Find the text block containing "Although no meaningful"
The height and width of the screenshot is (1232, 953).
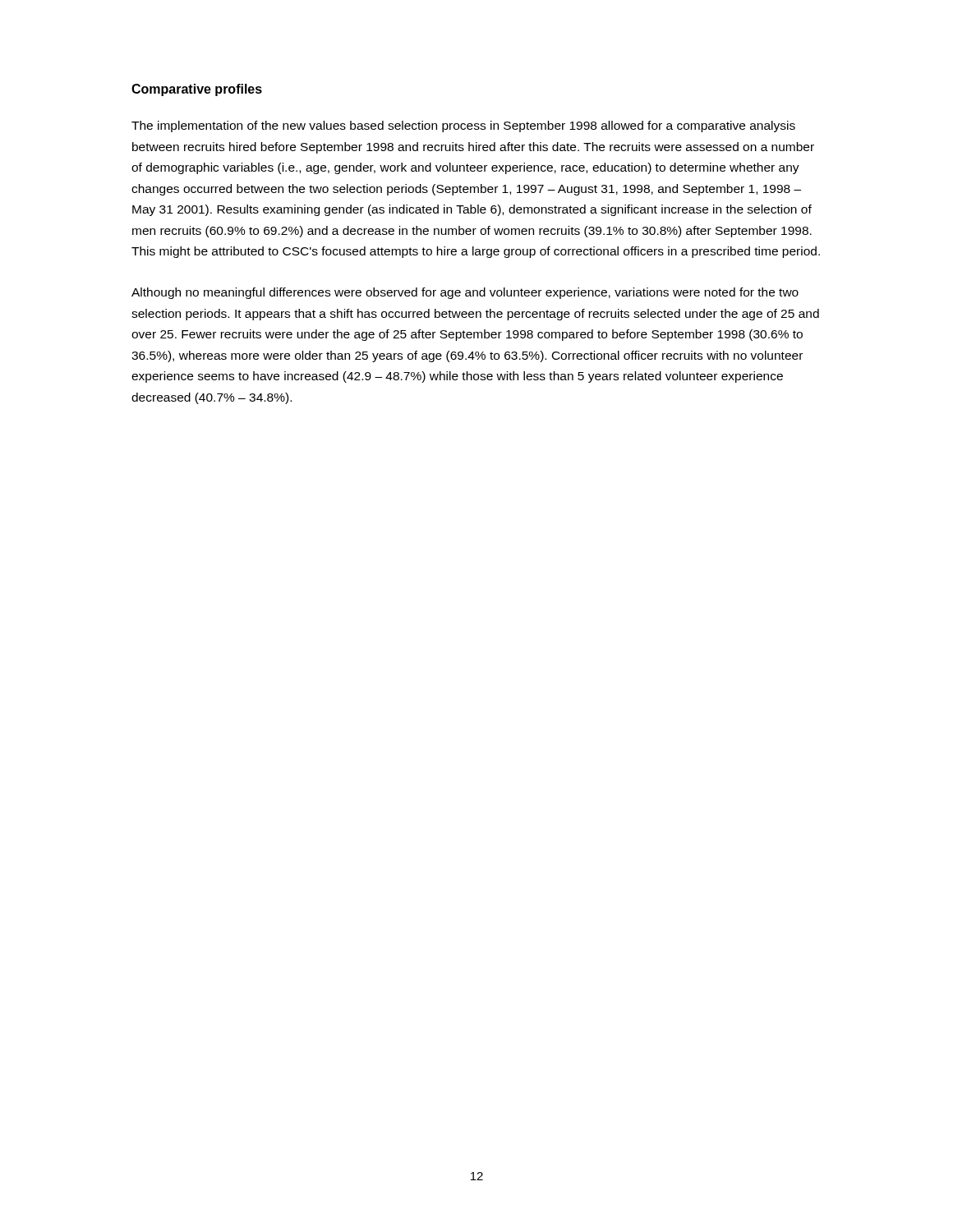pos(475,344)
